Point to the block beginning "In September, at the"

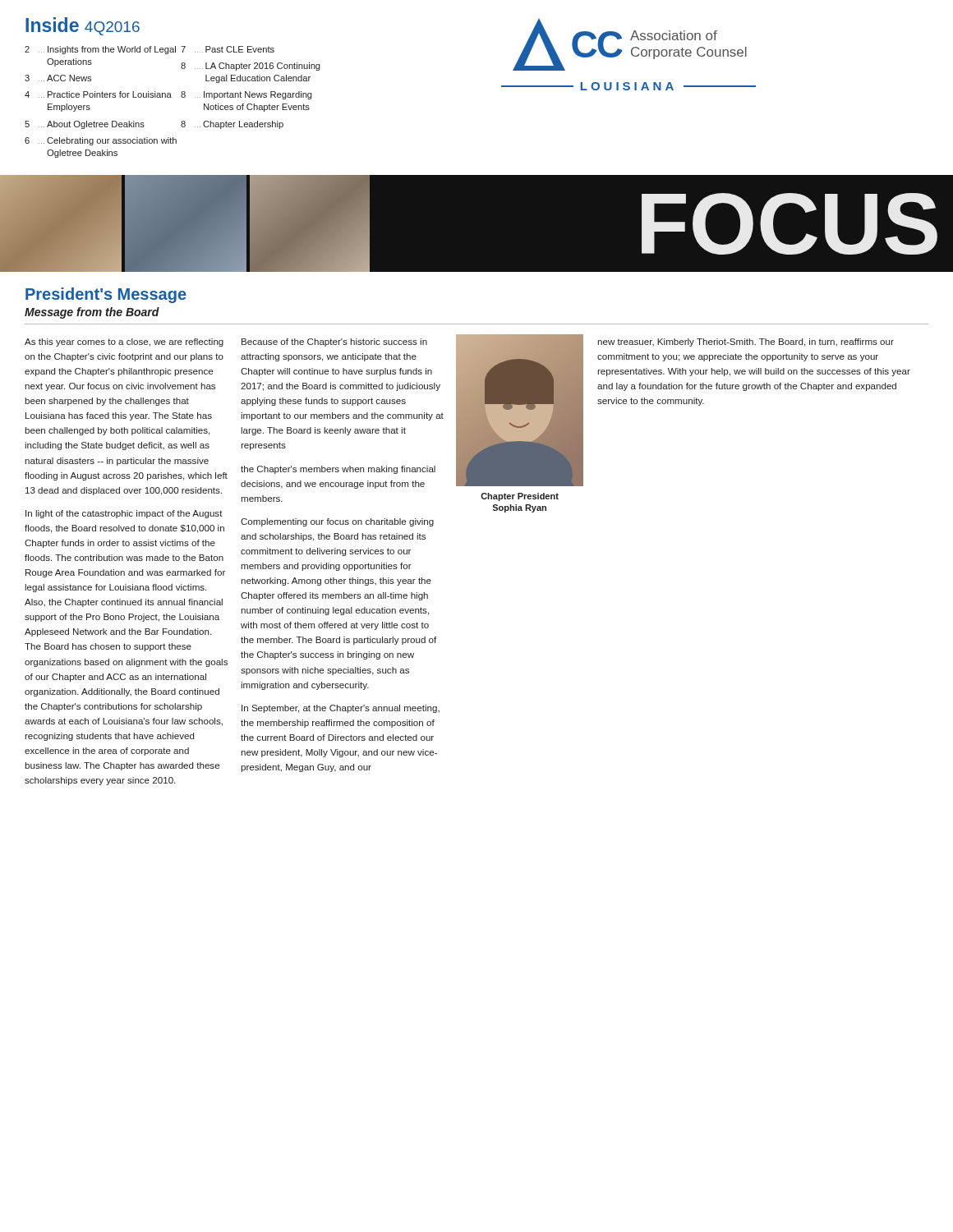coord(340,737)
